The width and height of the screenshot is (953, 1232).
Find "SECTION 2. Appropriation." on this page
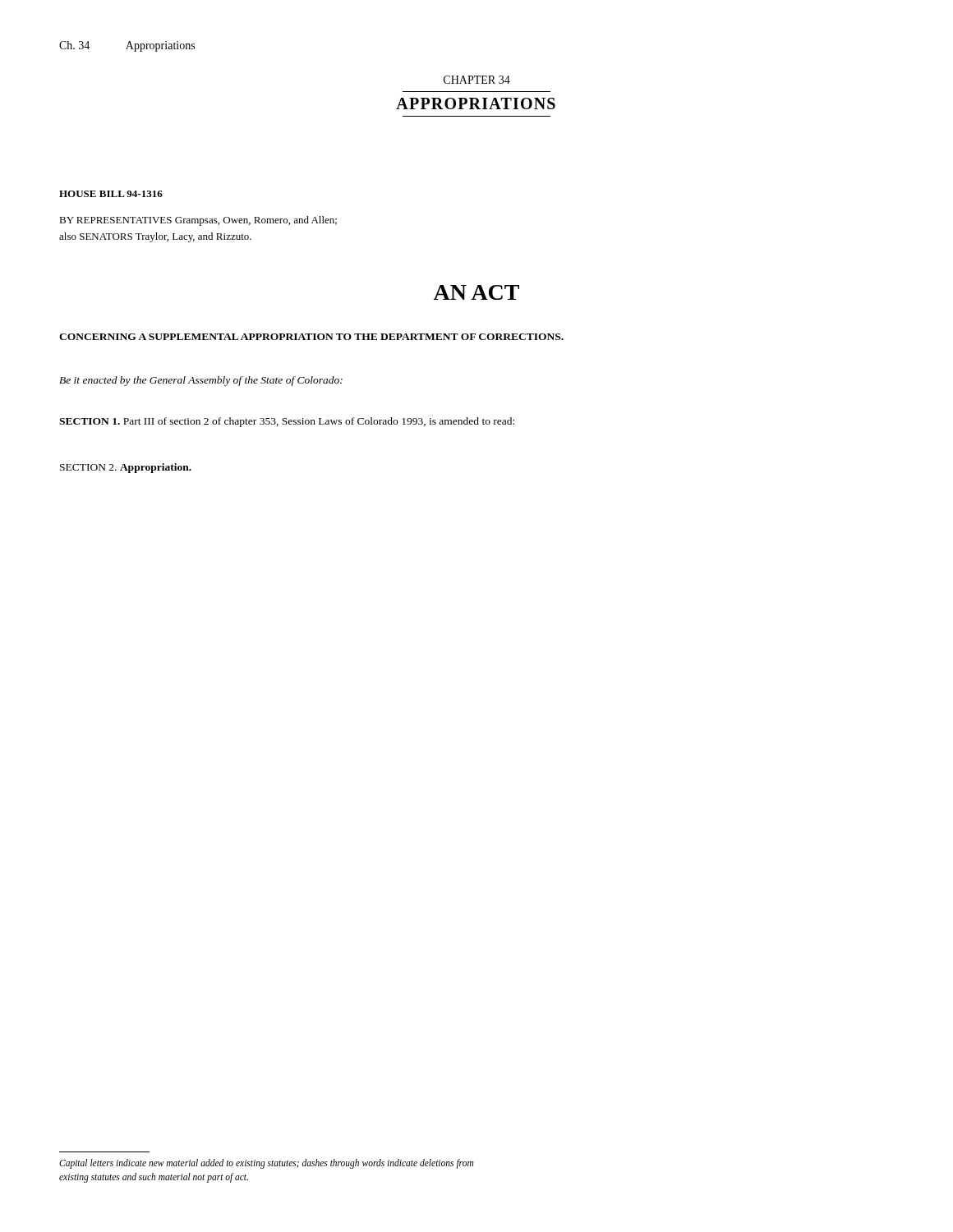pos(125,467)
